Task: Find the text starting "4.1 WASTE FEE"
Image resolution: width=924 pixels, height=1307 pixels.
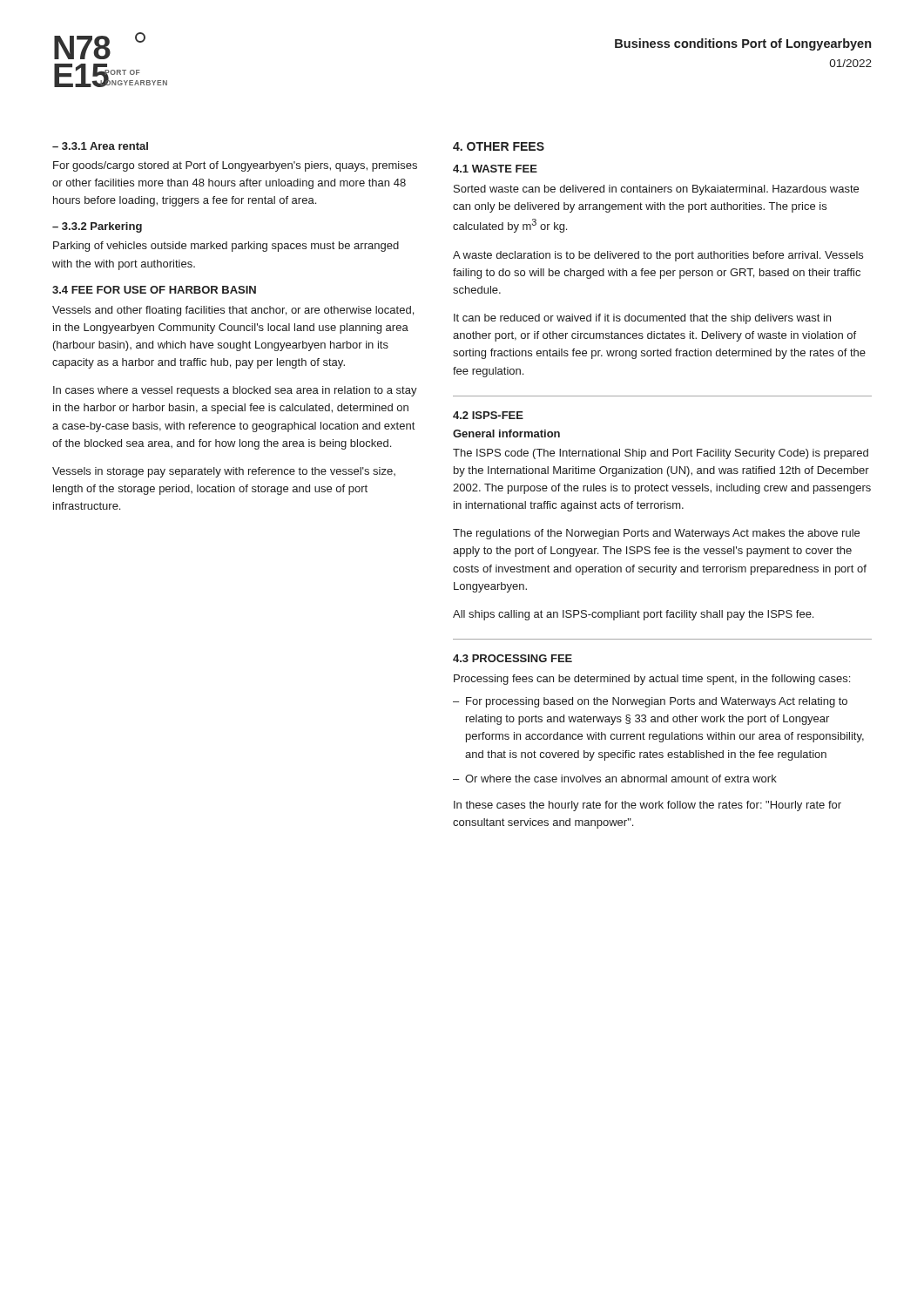Action: (x=495, y=169)
